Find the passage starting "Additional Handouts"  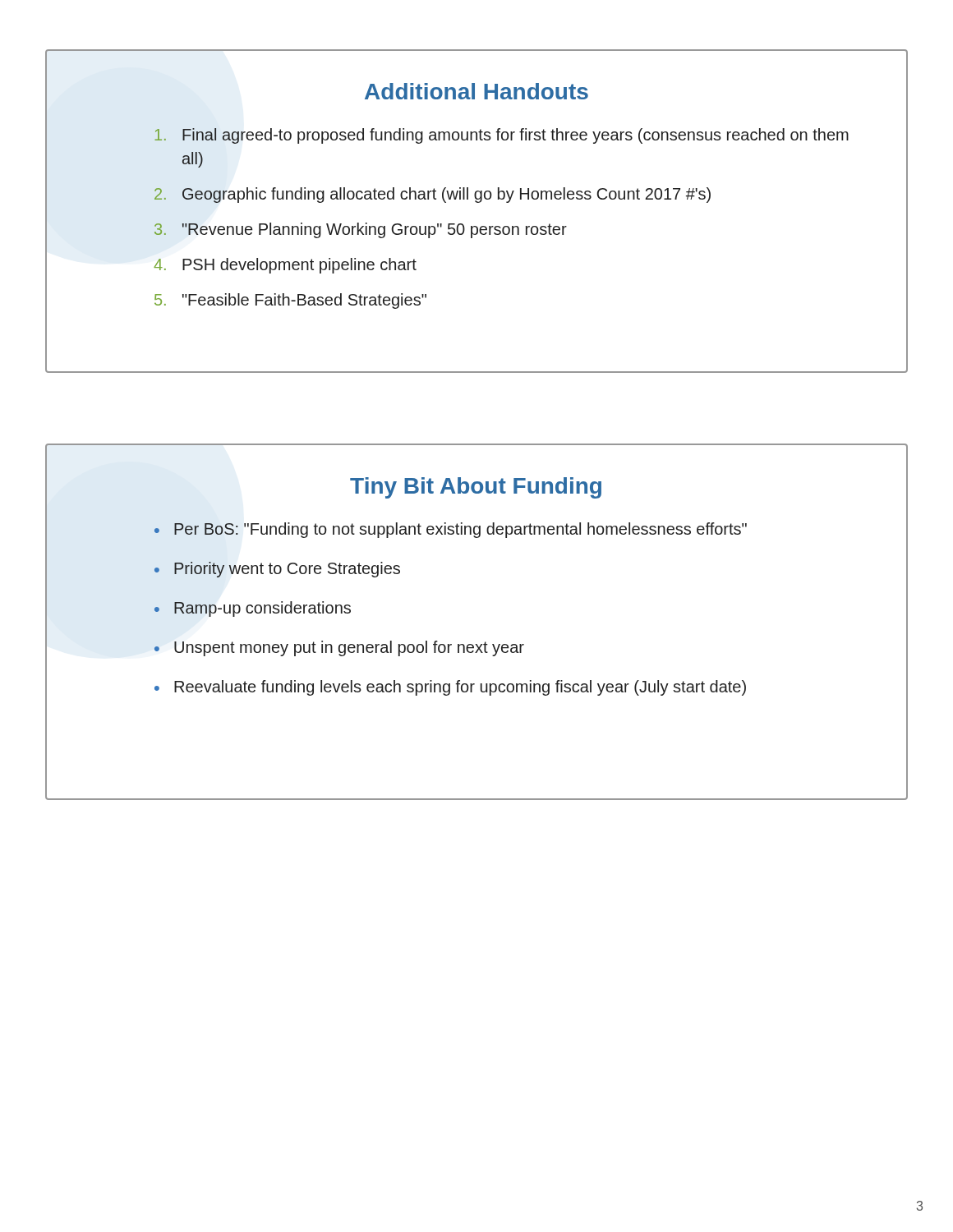[476, 92]
